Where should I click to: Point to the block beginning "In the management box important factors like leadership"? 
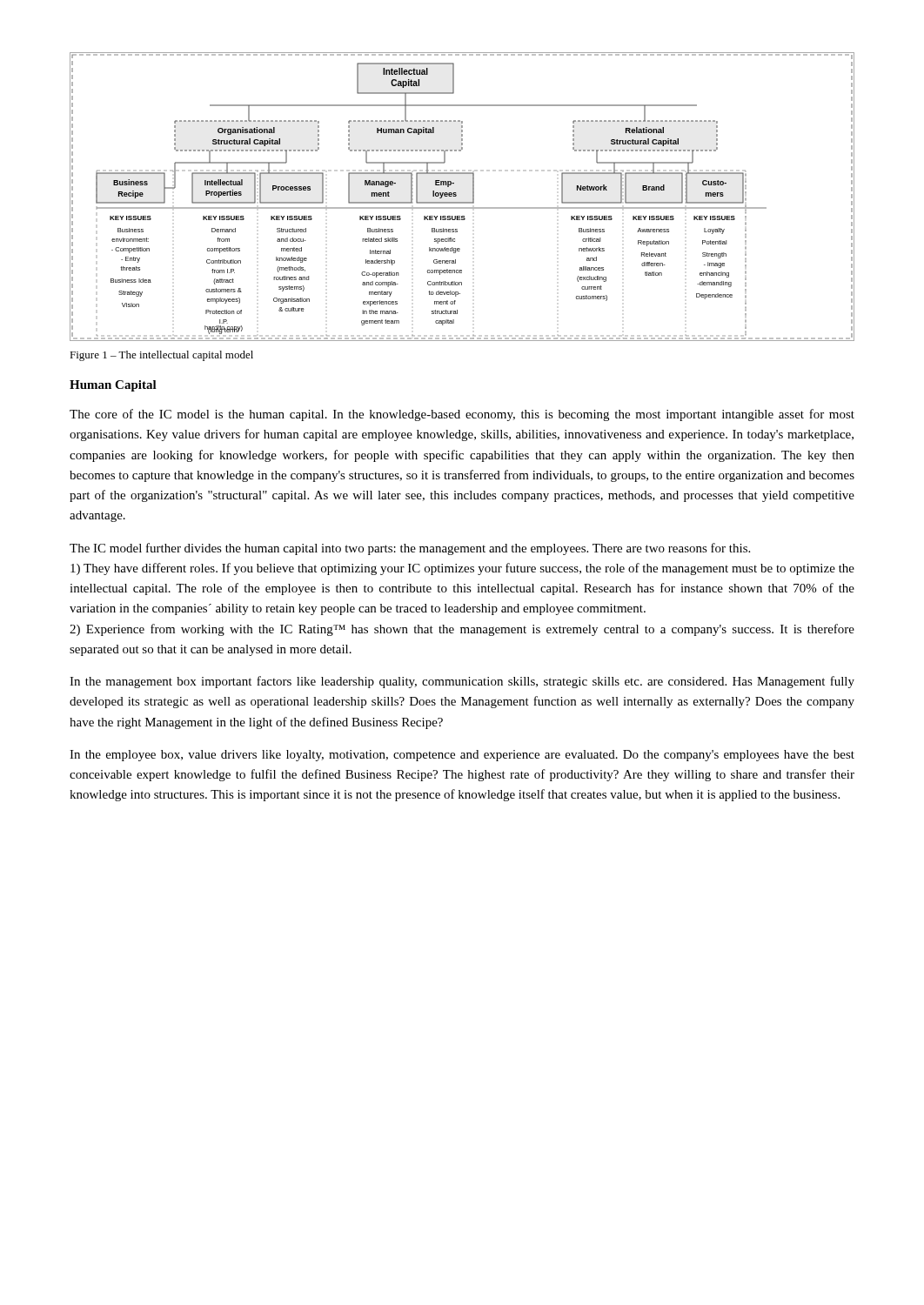click(x=462, y=701)
